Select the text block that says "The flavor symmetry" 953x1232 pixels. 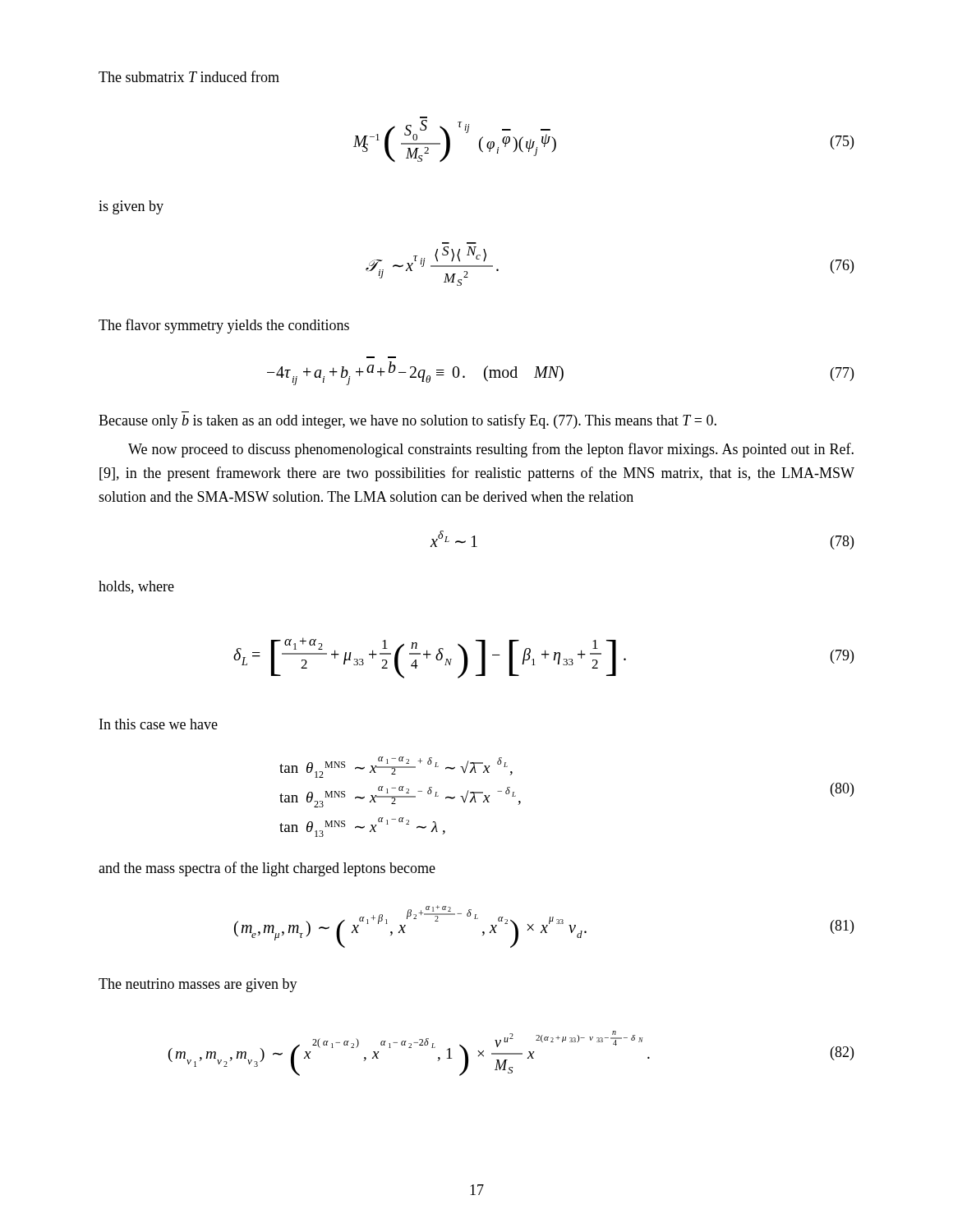pyautogui.click(x=224, y=325)
